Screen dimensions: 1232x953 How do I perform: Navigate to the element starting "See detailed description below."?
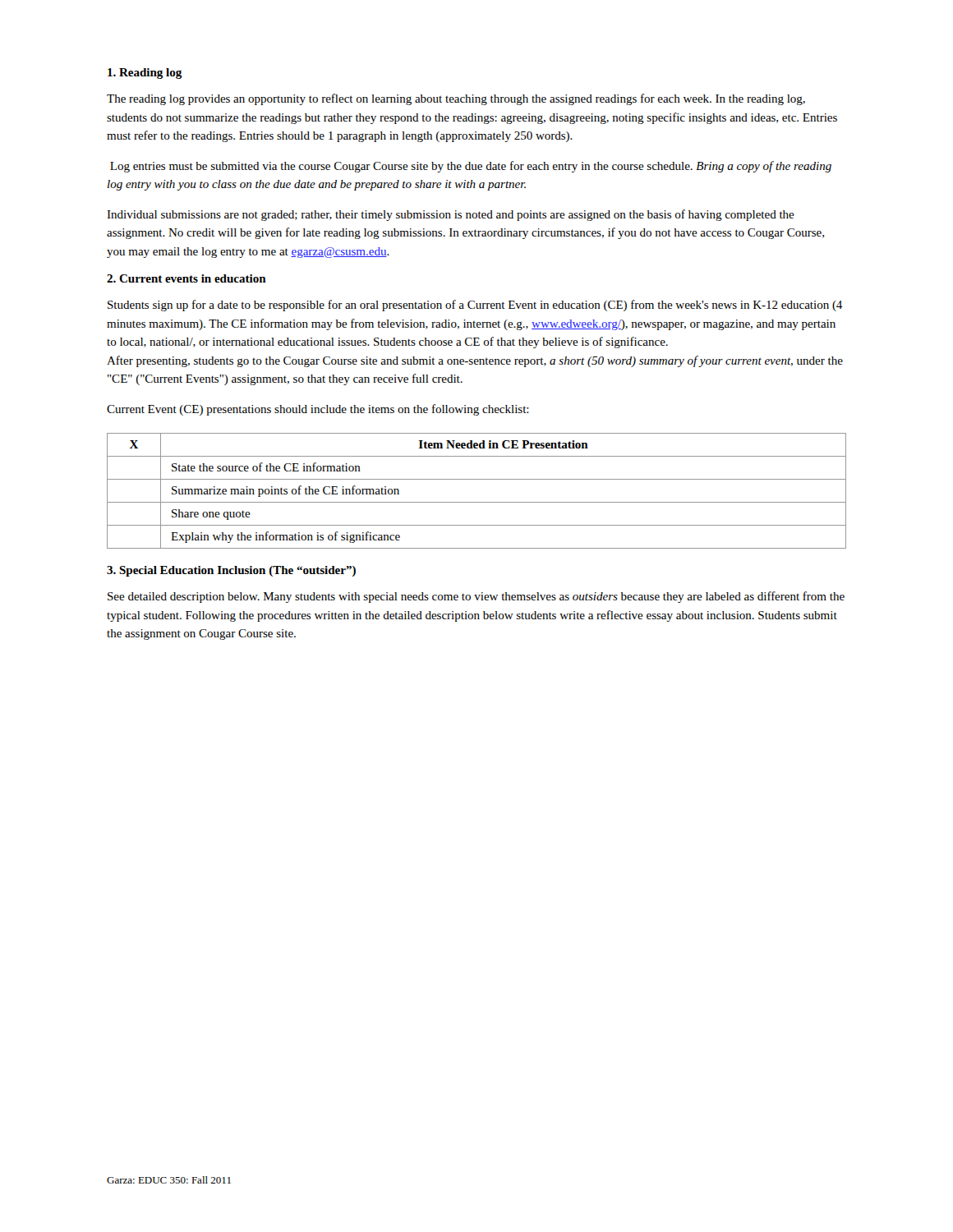pos(476,615)
